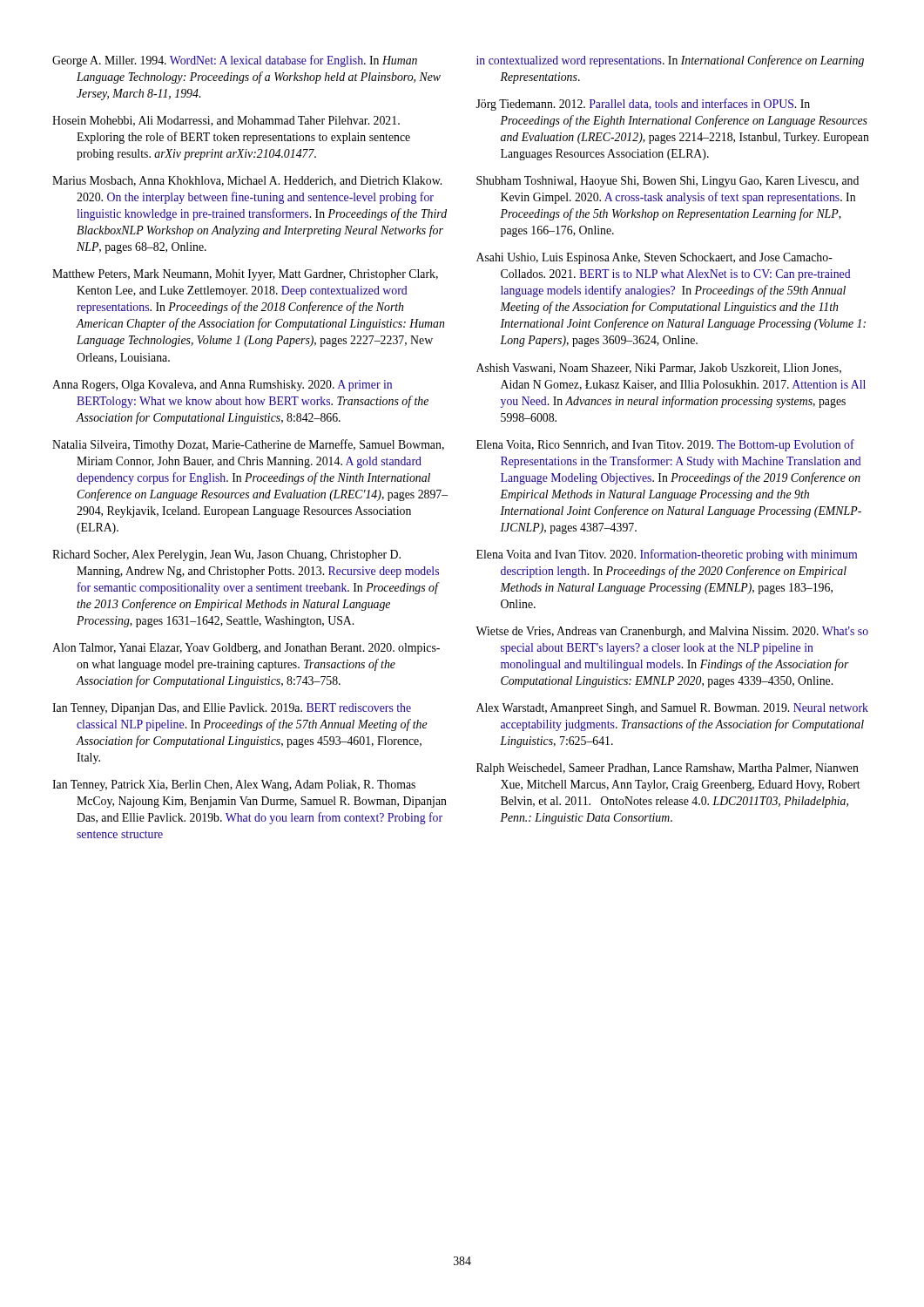Locate the text starting "Alex Warstadt, Amanpreet Singh, and Samuel R. Bowman."
The image size is (924, 1307).
pyautogui.click(x=672, y=725)
